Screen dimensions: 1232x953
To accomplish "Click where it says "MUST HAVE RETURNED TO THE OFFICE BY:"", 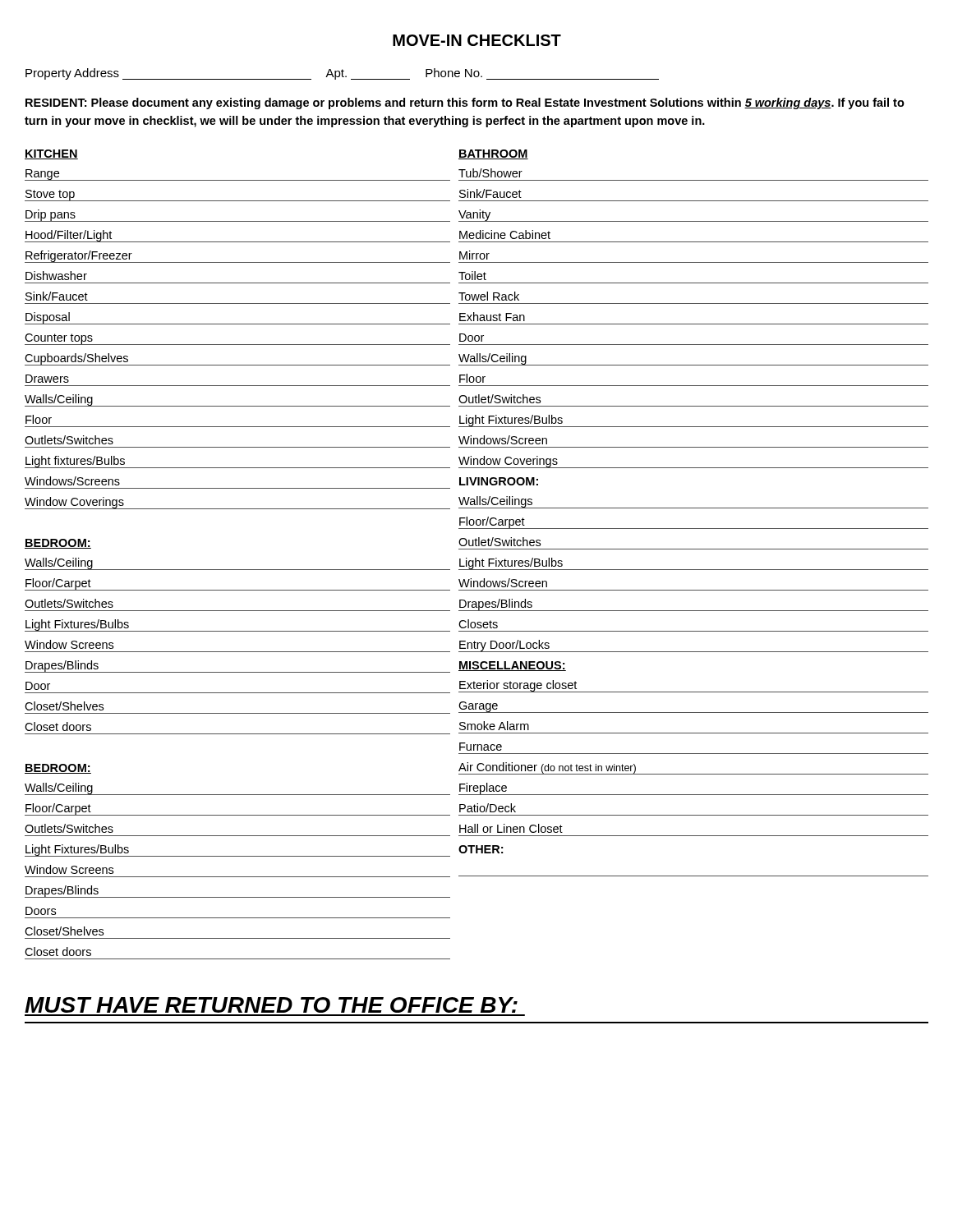I will [476, 1005].
